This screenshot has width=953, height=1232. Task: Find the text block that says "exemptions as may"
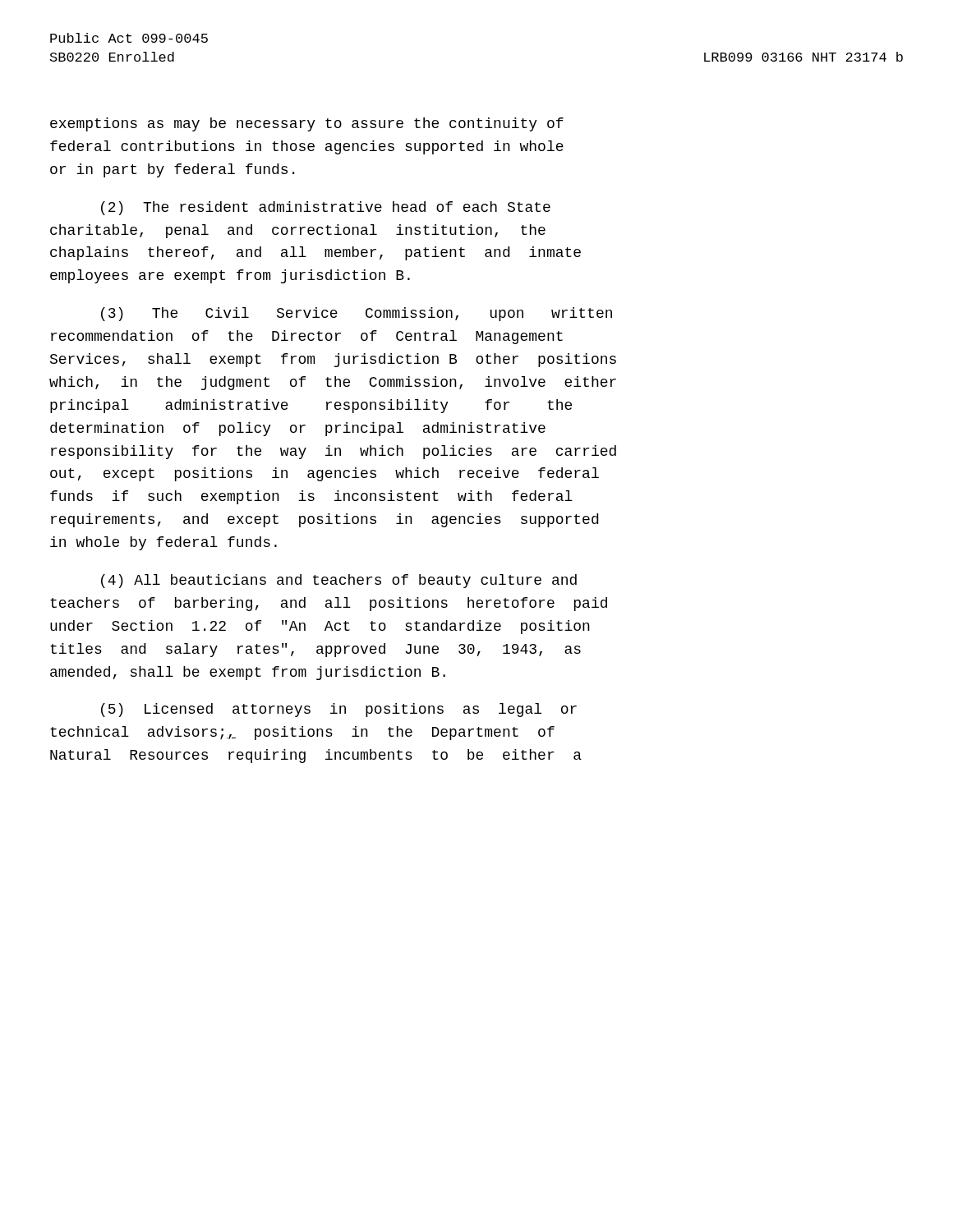(x=476, y=148)
